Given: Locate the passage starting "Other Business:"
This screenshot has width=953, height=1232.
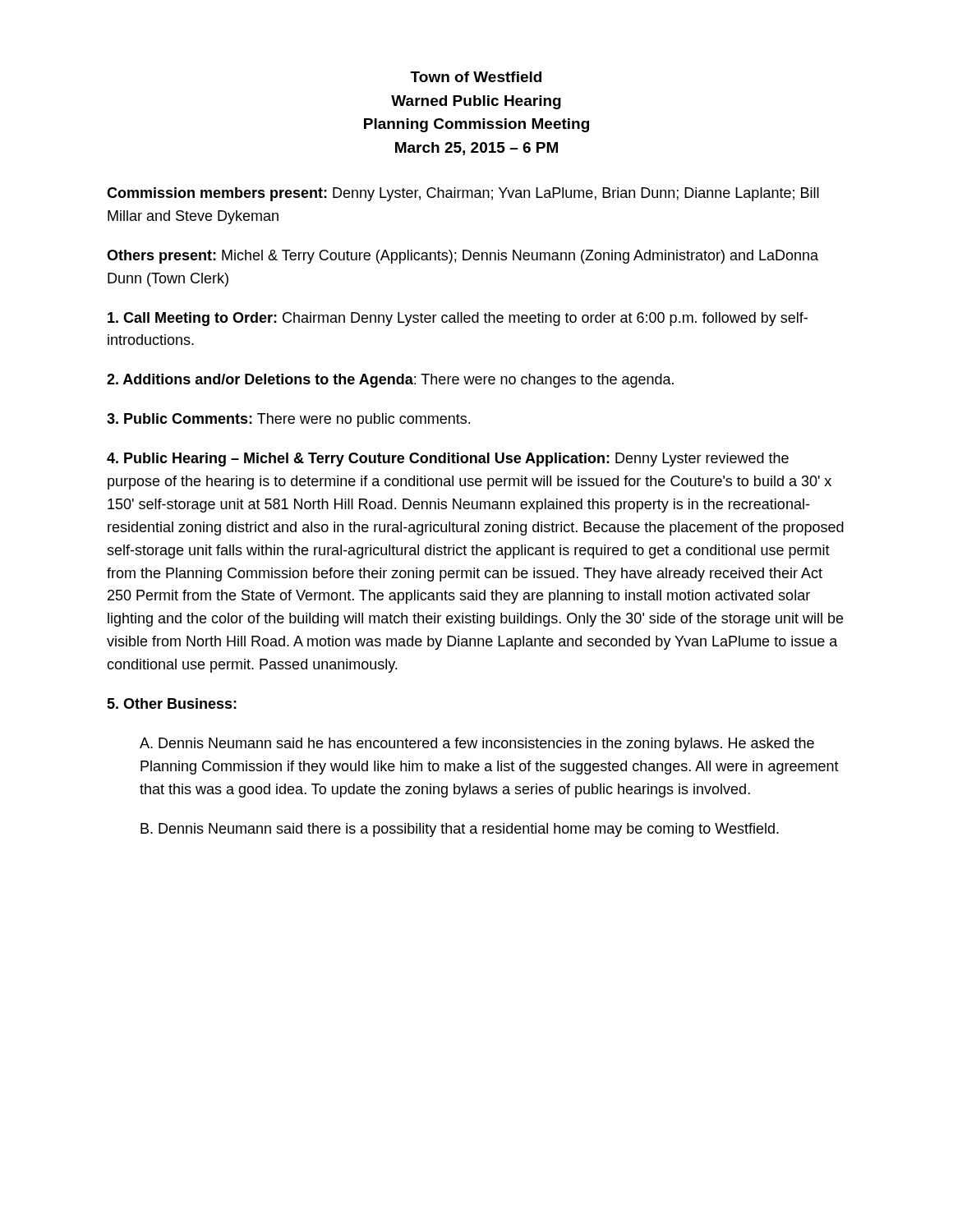Looking at the screenshot, I should (x=172, y=703).
